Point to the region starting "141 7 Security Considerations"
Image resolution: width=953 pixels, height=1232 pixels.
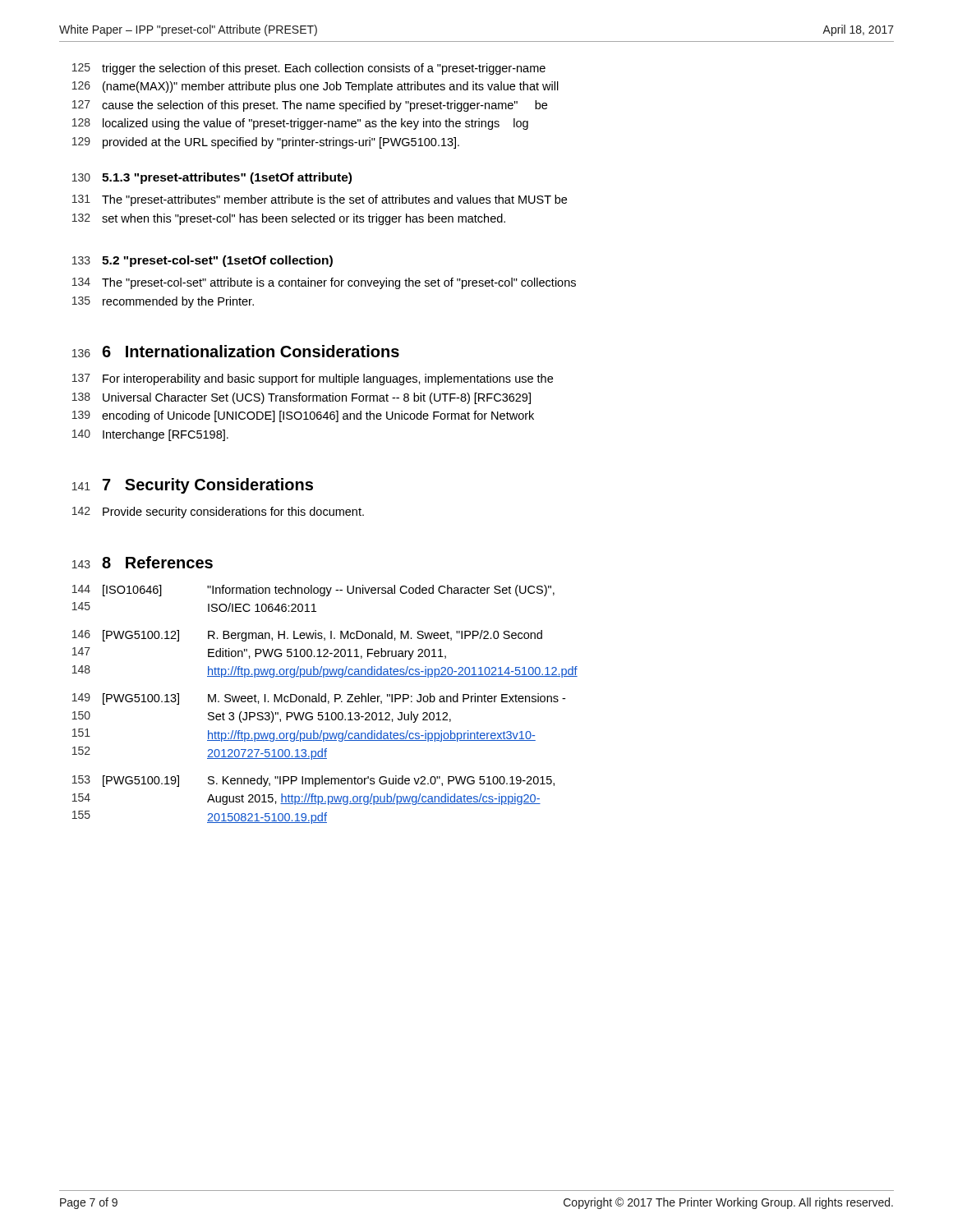186,485
